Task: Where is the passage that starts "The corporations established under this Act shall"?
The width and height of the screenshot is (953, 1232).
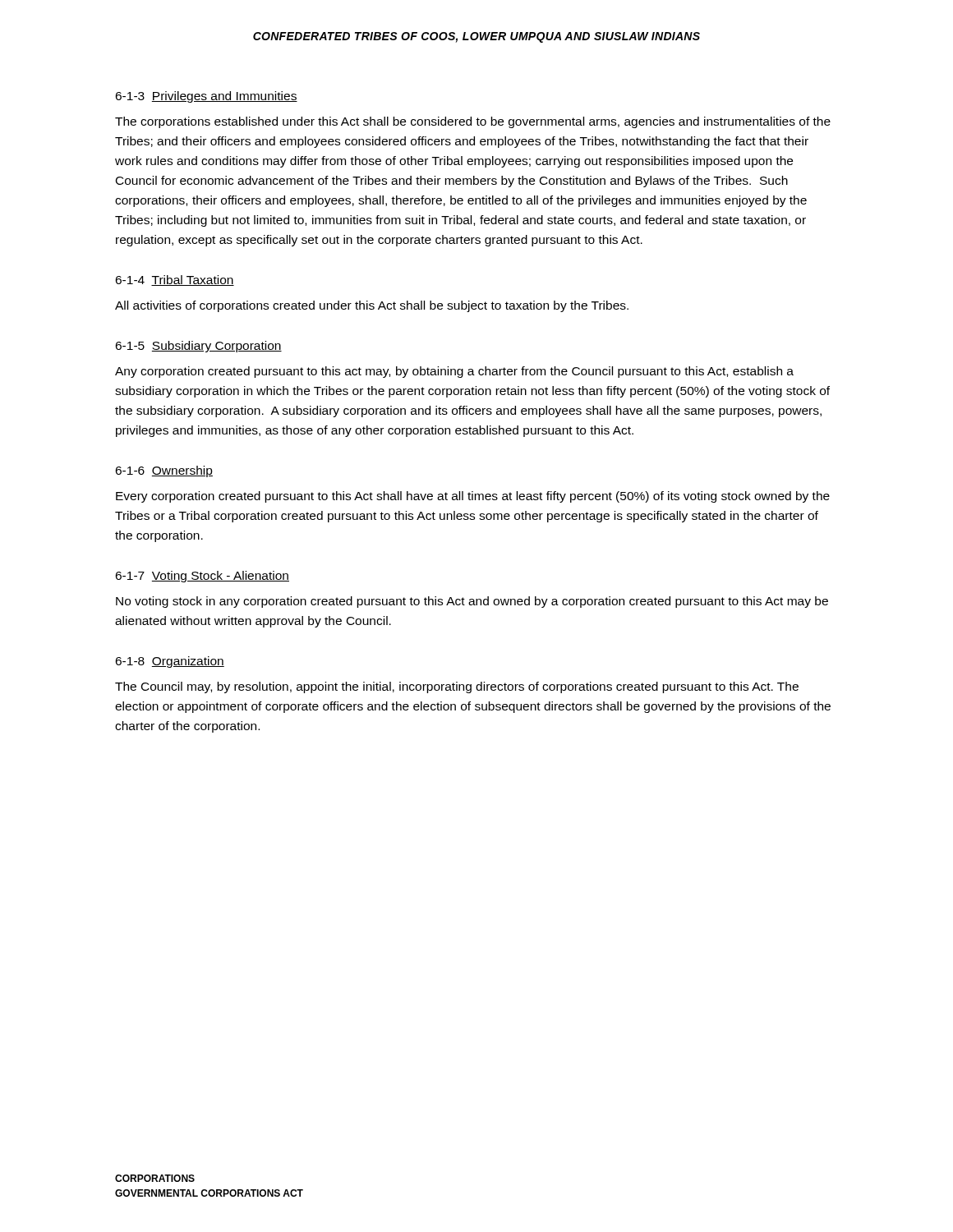Action: tap(473, 180)
